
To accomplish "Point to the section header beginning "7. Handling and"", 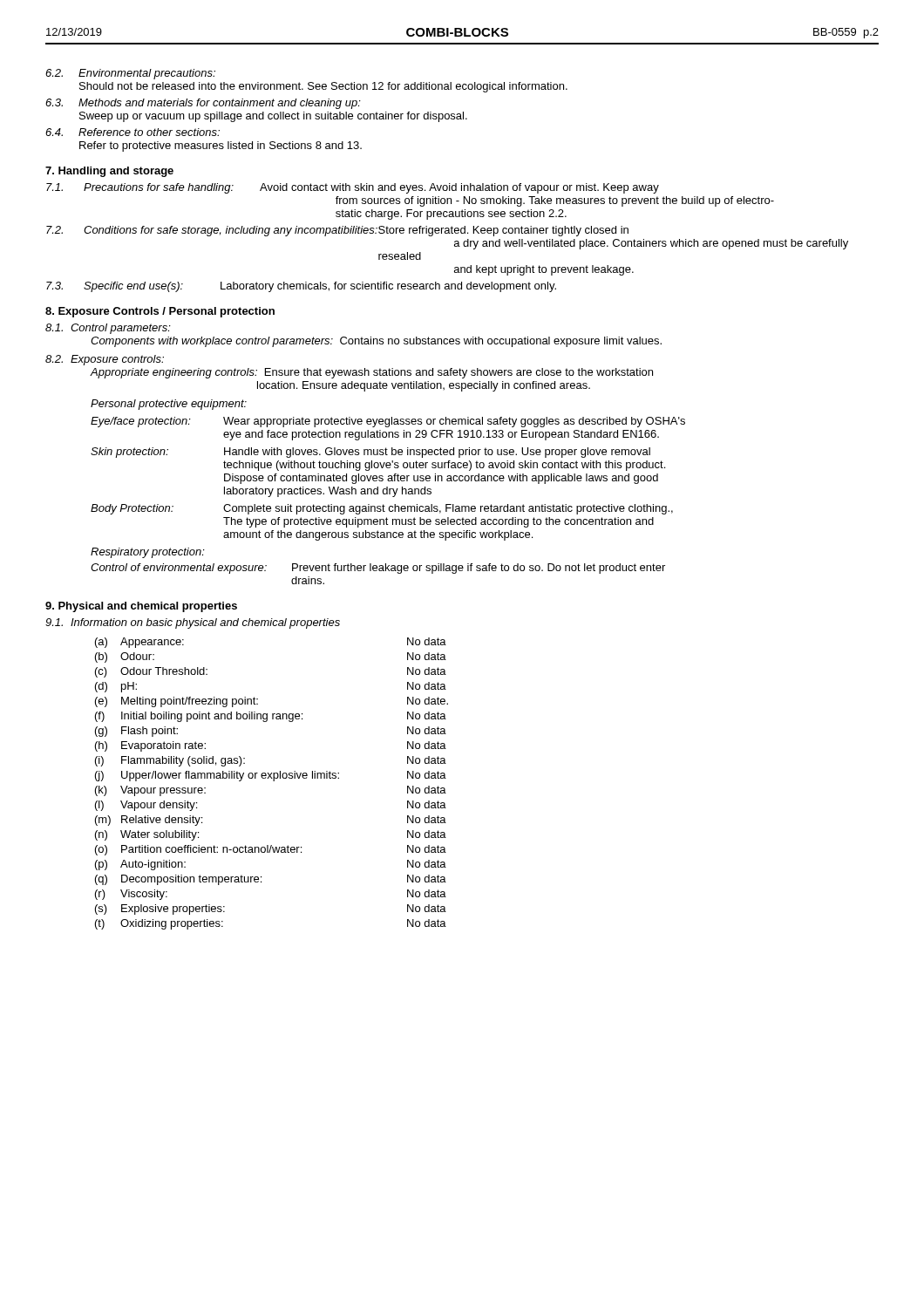I will pos(110,170).
